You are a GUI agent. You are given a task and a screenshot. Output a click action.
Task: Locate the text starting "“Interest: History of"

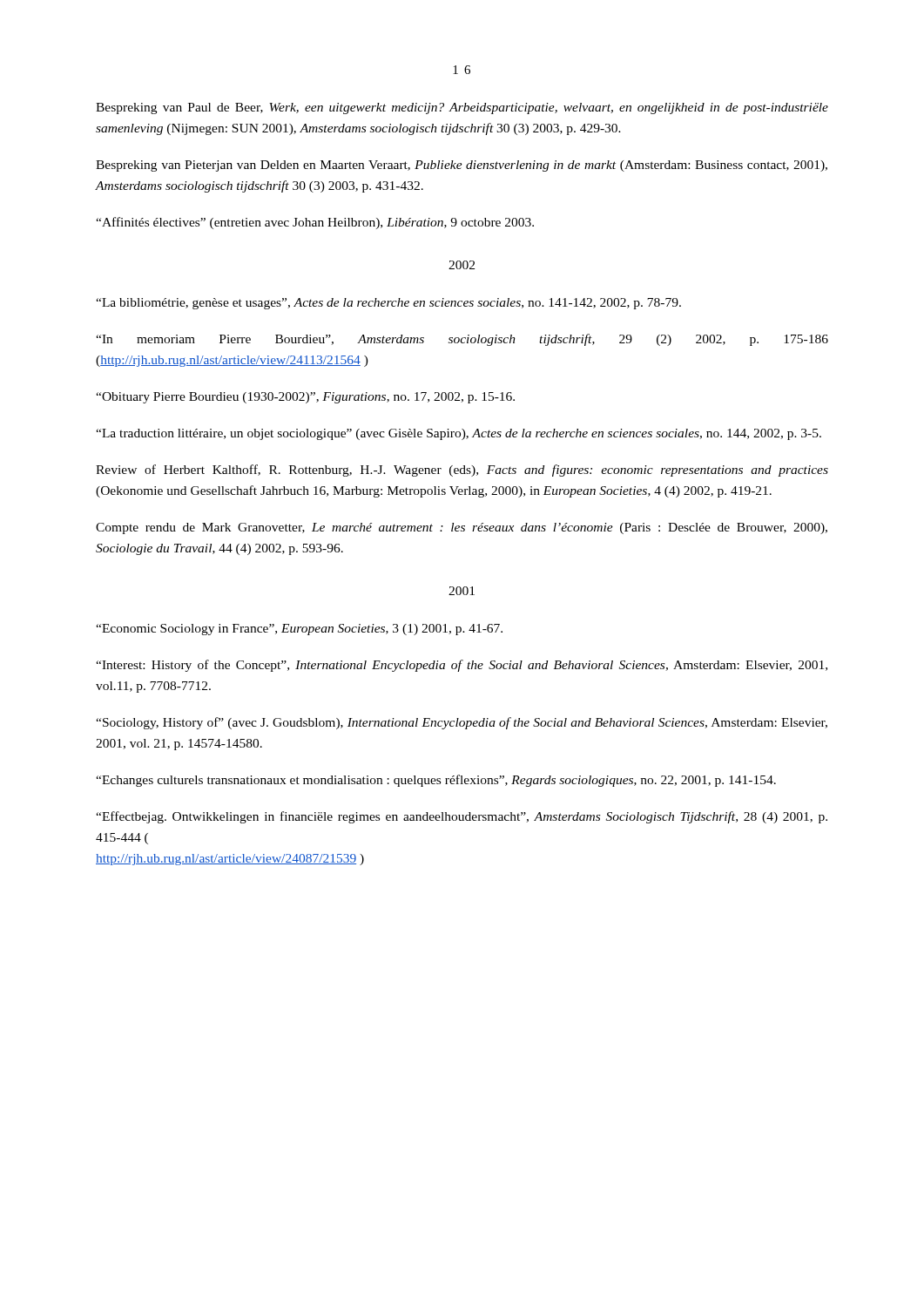click(x=462, y=675)
